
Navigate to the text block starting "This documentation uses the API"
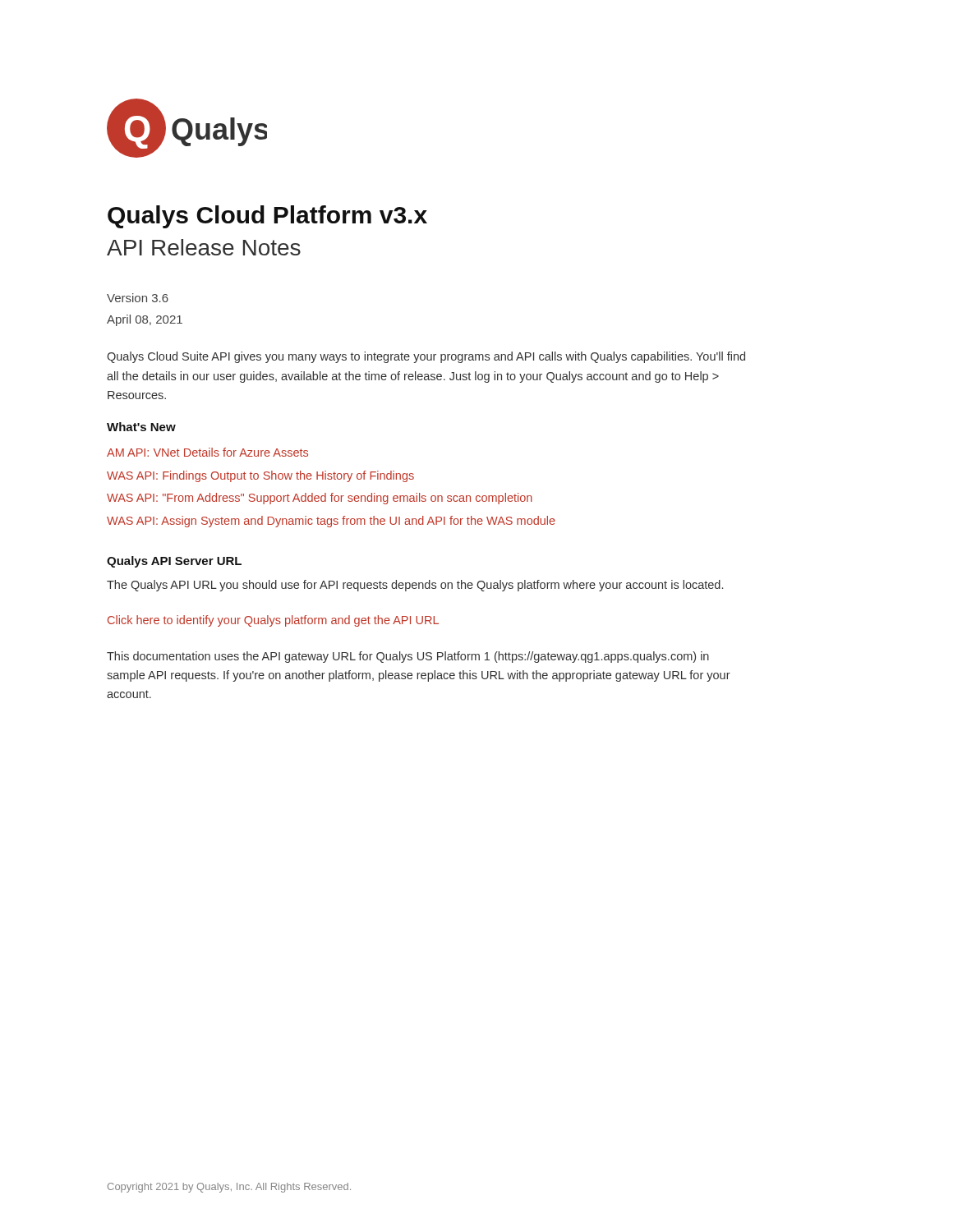[x=427, y=676]
